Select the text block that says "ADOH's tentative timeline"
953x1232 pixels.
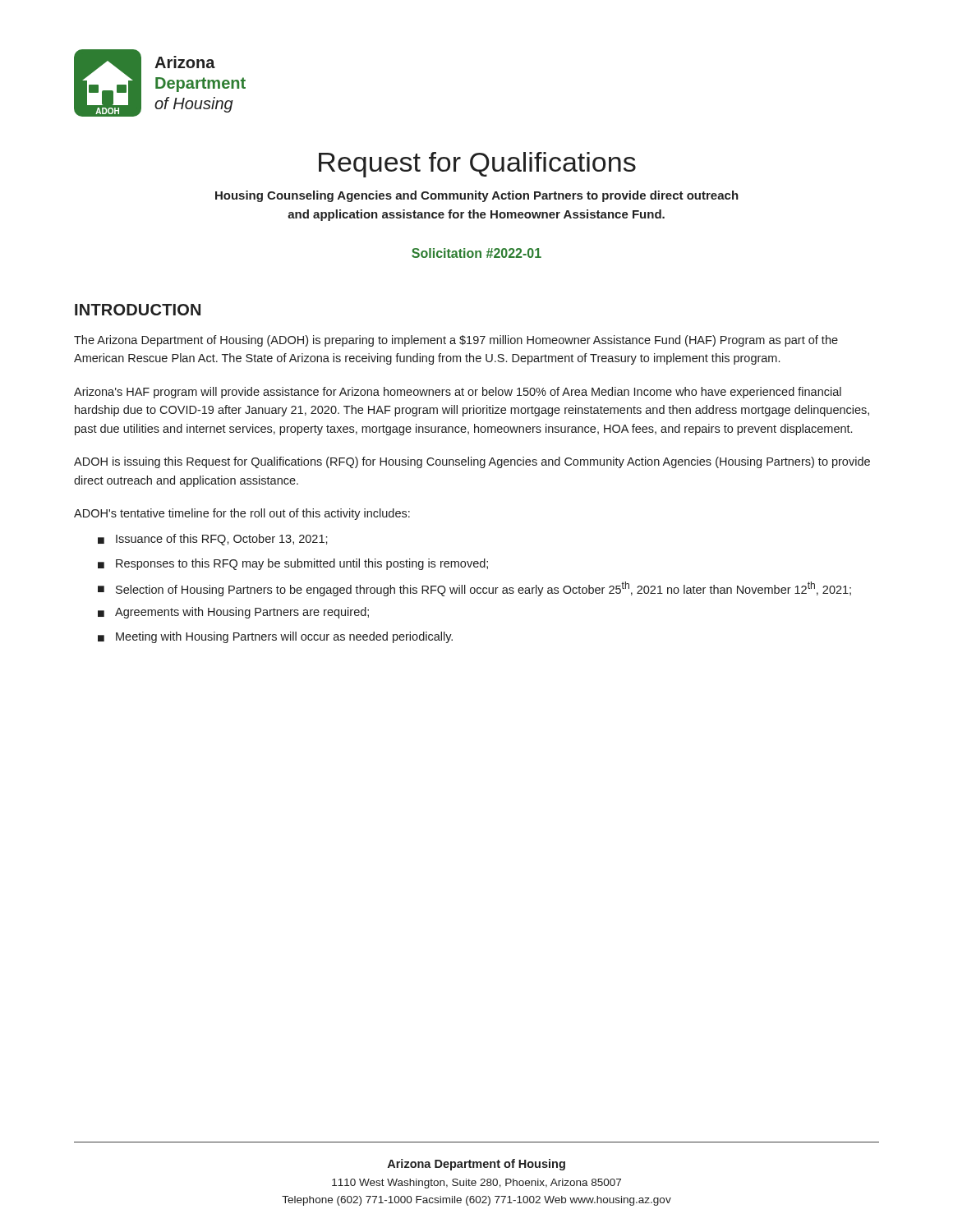(242, 514)
